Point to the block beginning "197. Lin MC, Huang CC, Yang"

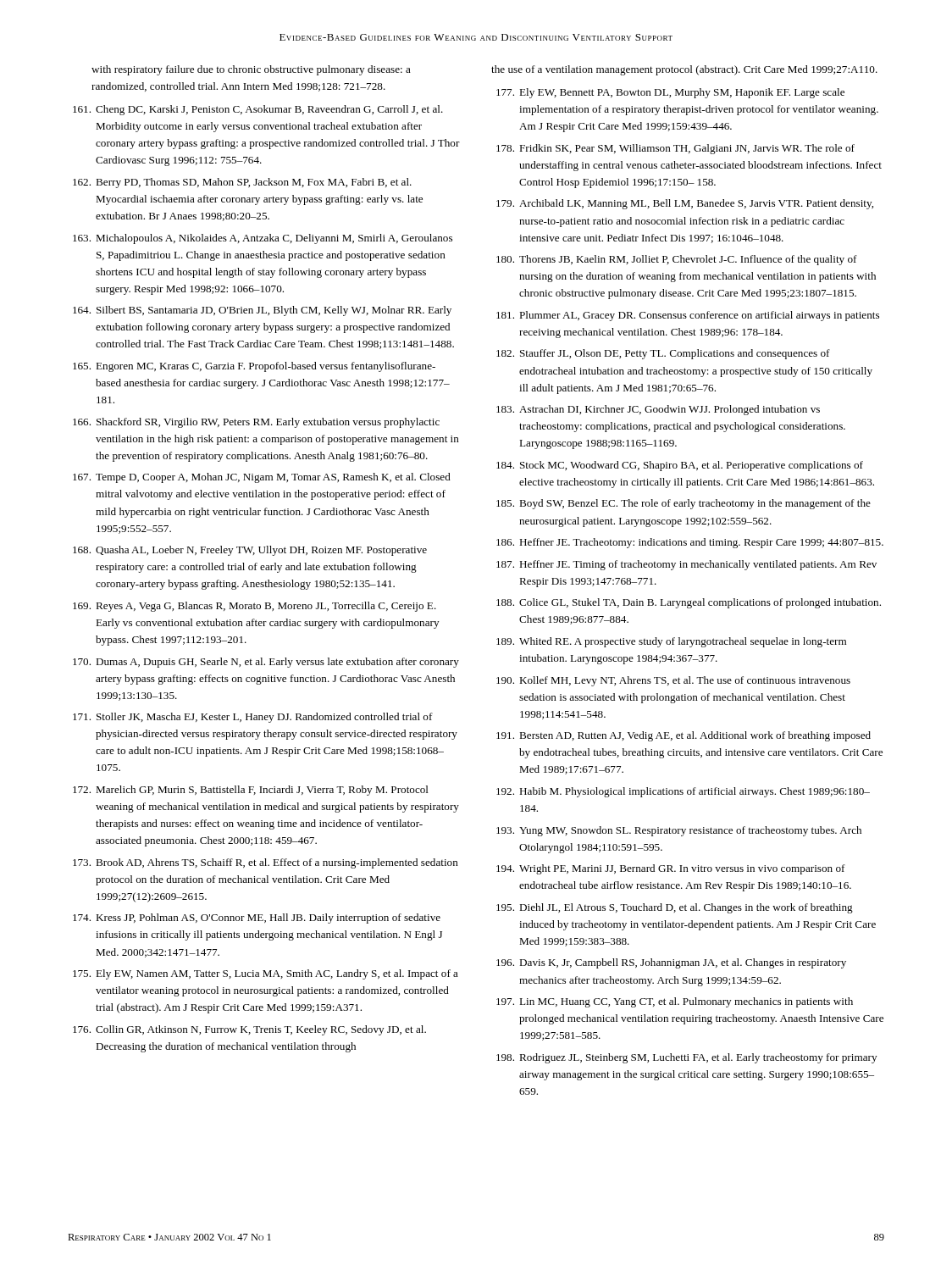pyautogui.click(x=688, y=1019)
